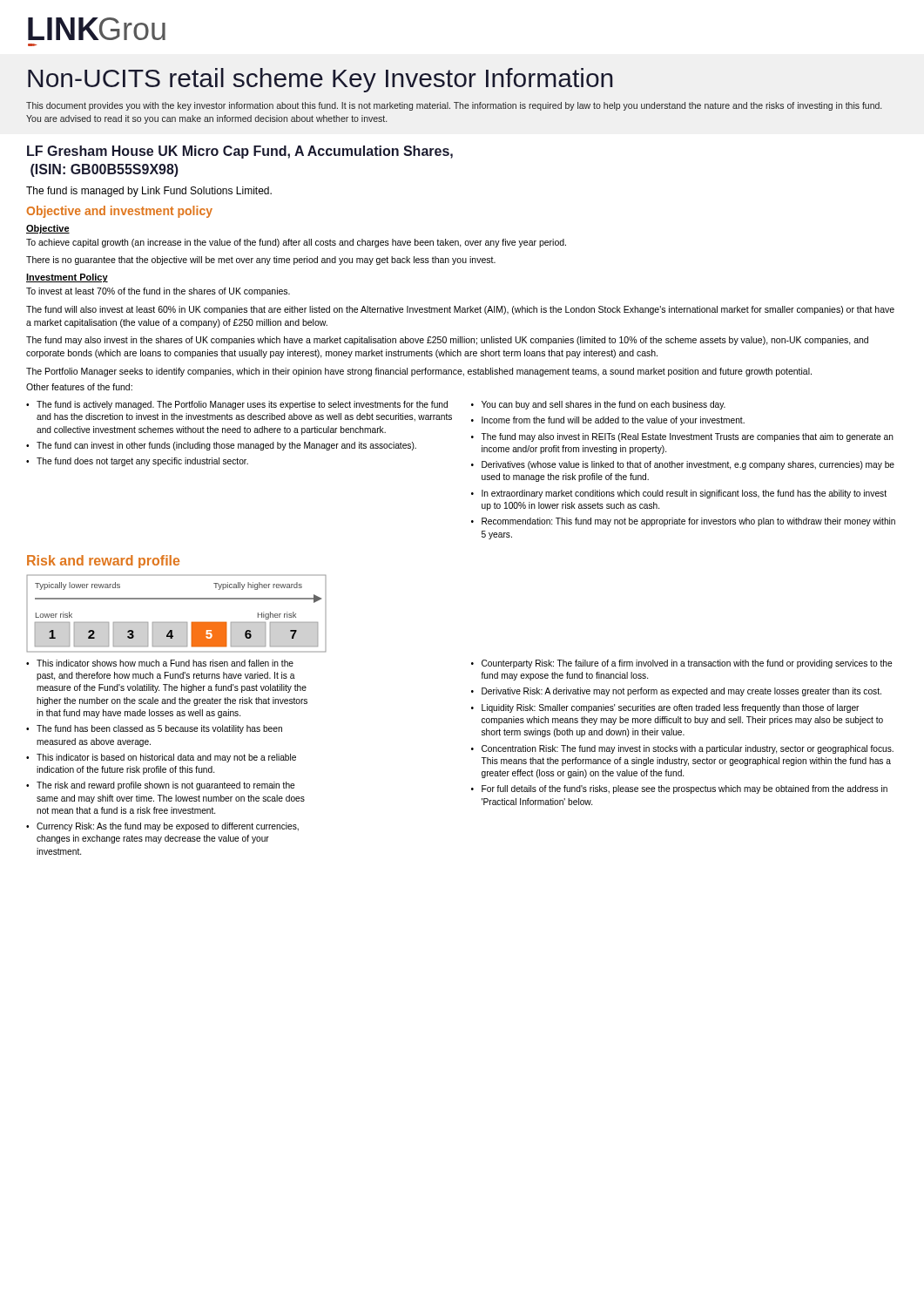Point to the element starting "The fund does not target any specific"

click(x=143, y=462)
